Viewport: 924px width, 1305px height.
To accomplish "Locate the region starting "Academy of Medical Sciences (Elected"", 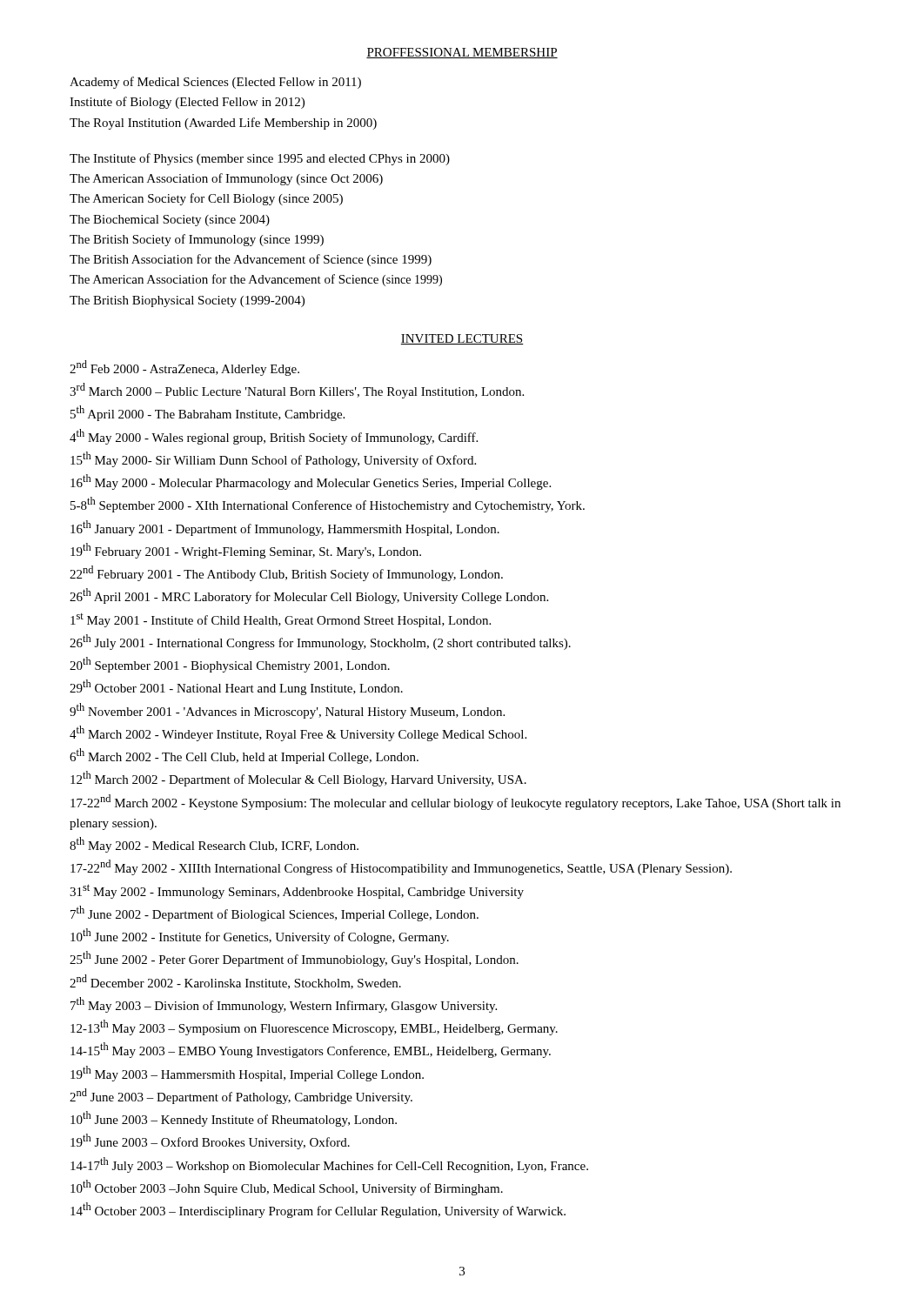I will 223,102.
